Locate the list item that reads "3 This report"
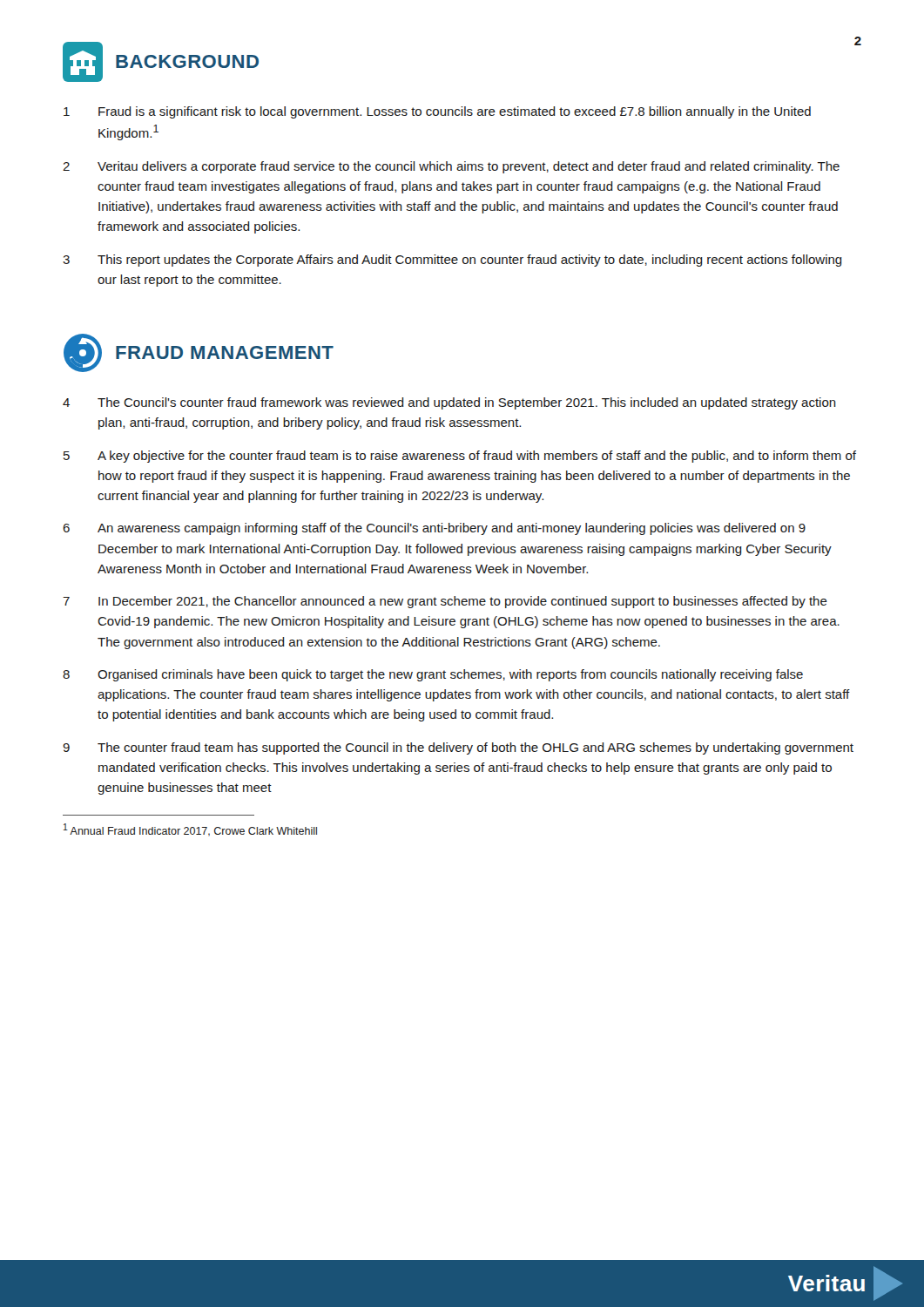The width and height of the screenshot is (924, 1307). (x=462, y=275)
